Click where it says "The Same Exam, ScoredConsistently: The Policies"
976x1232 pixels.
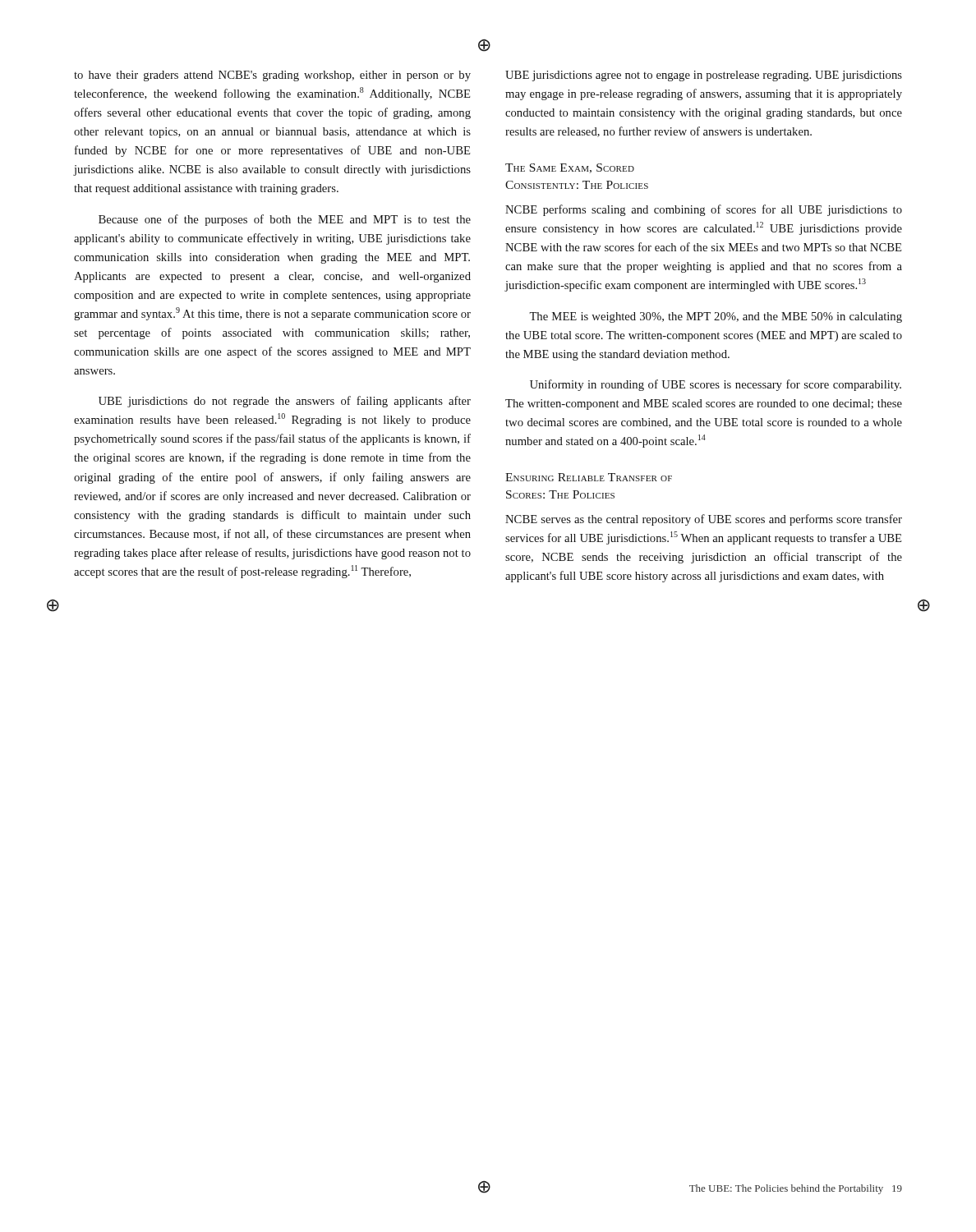click(570, 168)
